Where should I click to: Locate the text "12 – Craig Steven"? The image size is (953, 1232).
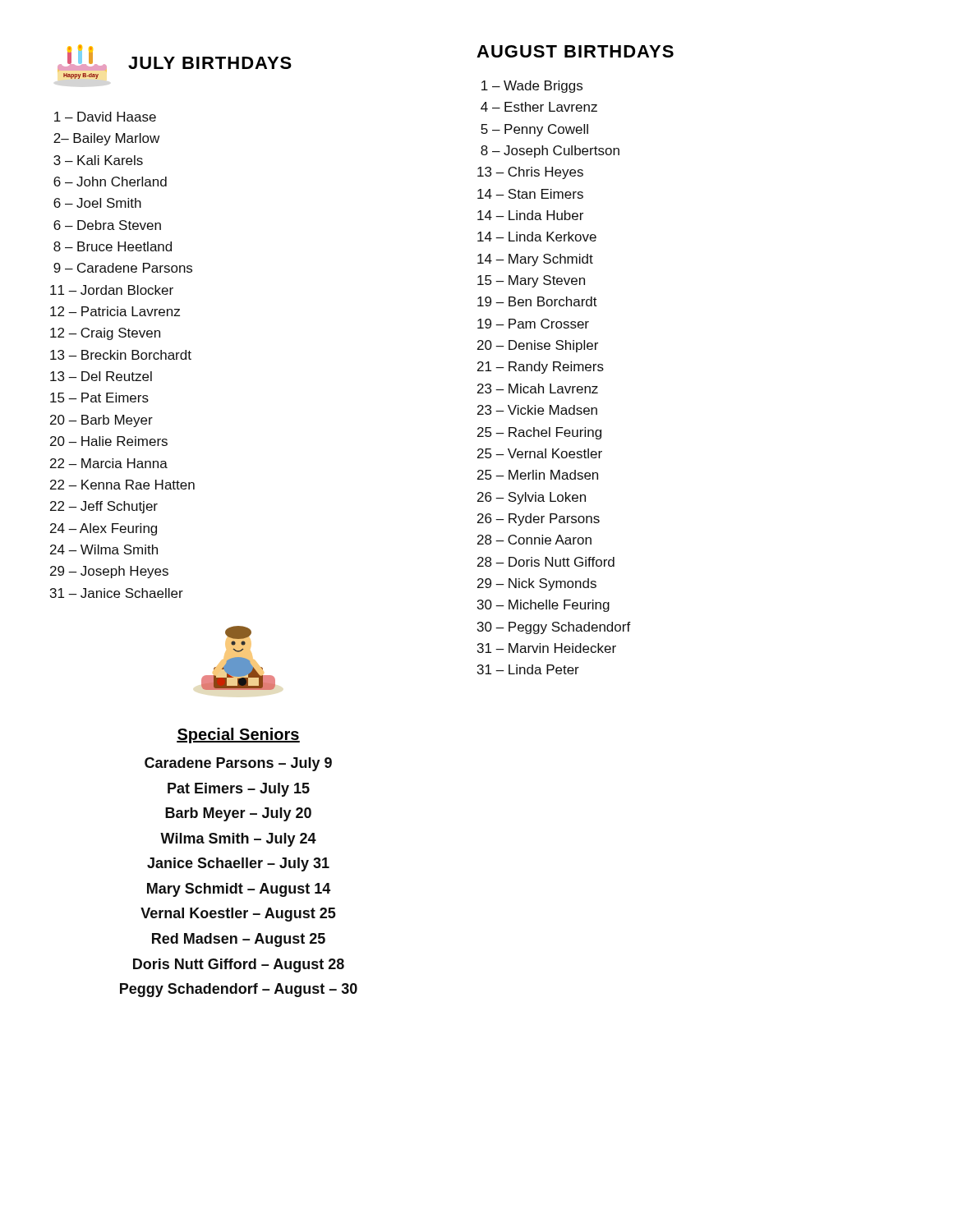(x=105, y=333)
